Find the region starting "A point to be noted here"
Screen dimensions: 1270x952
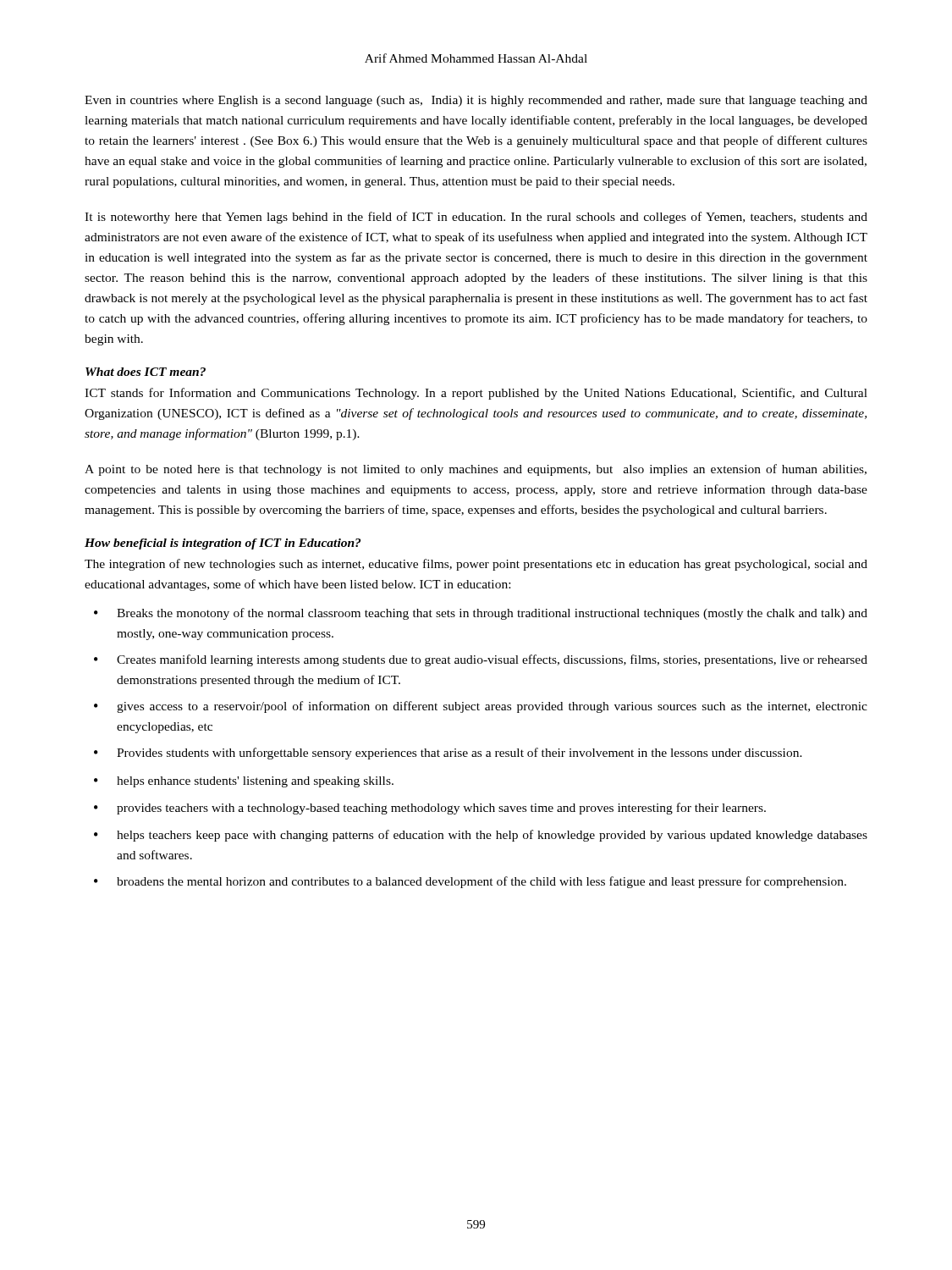click(476, 489)
